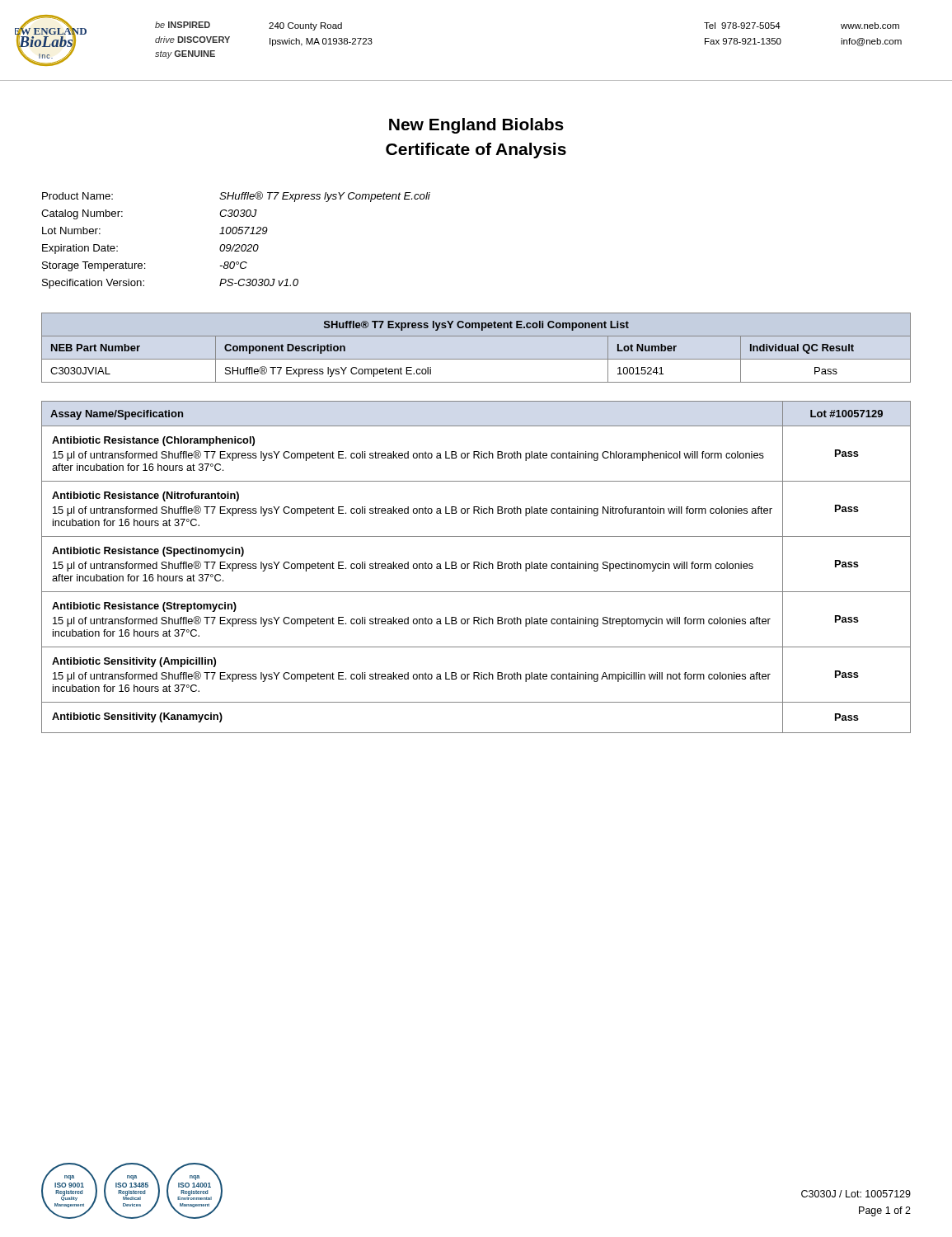
Task: Click on the table containing "Lot #10057129"
Action: click(x=476, y=567)
